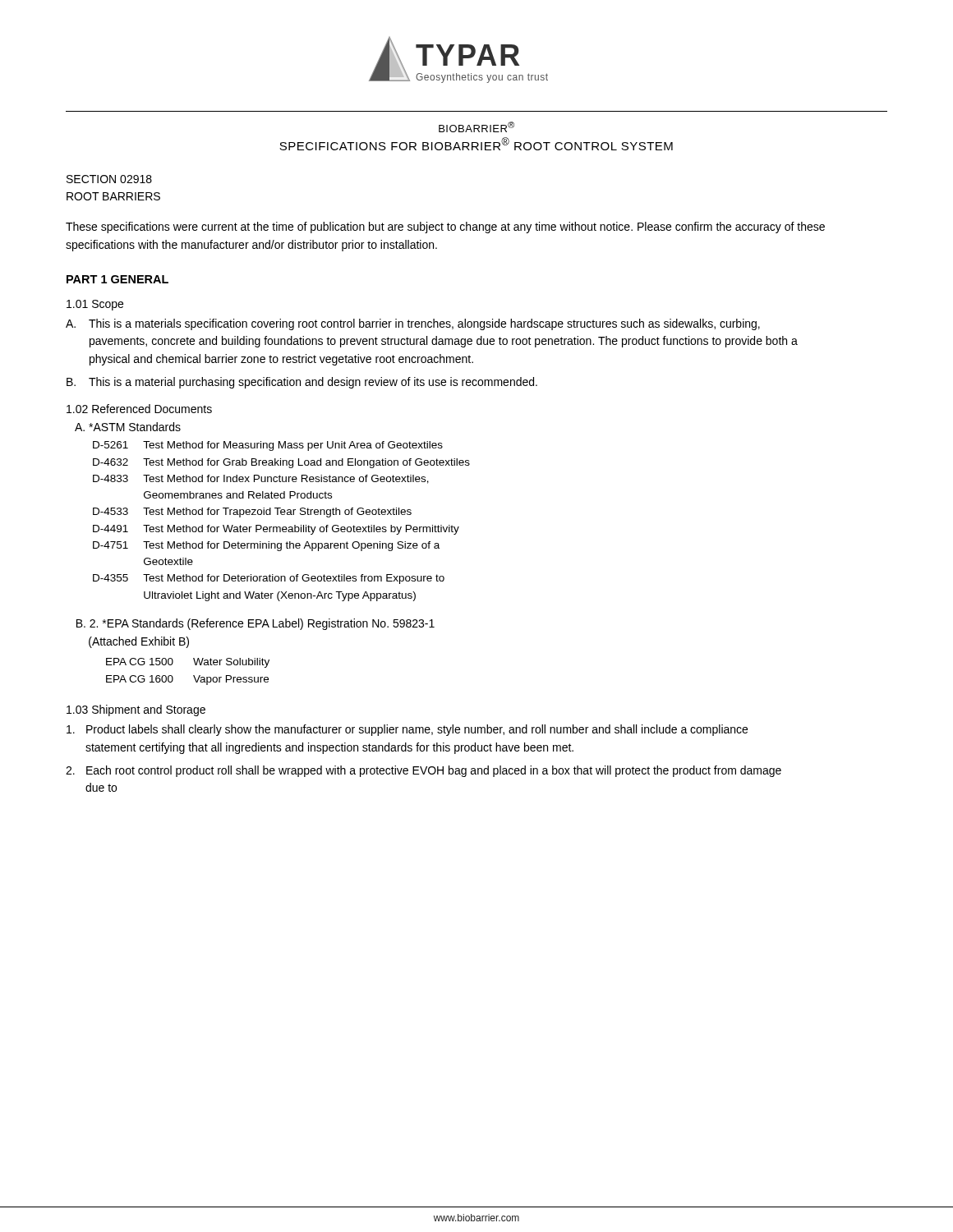The width and height of the screenshot is (953, 1232).
Task: Locate the list item that says "A. This is a materials"
Action: (x=439, y=342)
